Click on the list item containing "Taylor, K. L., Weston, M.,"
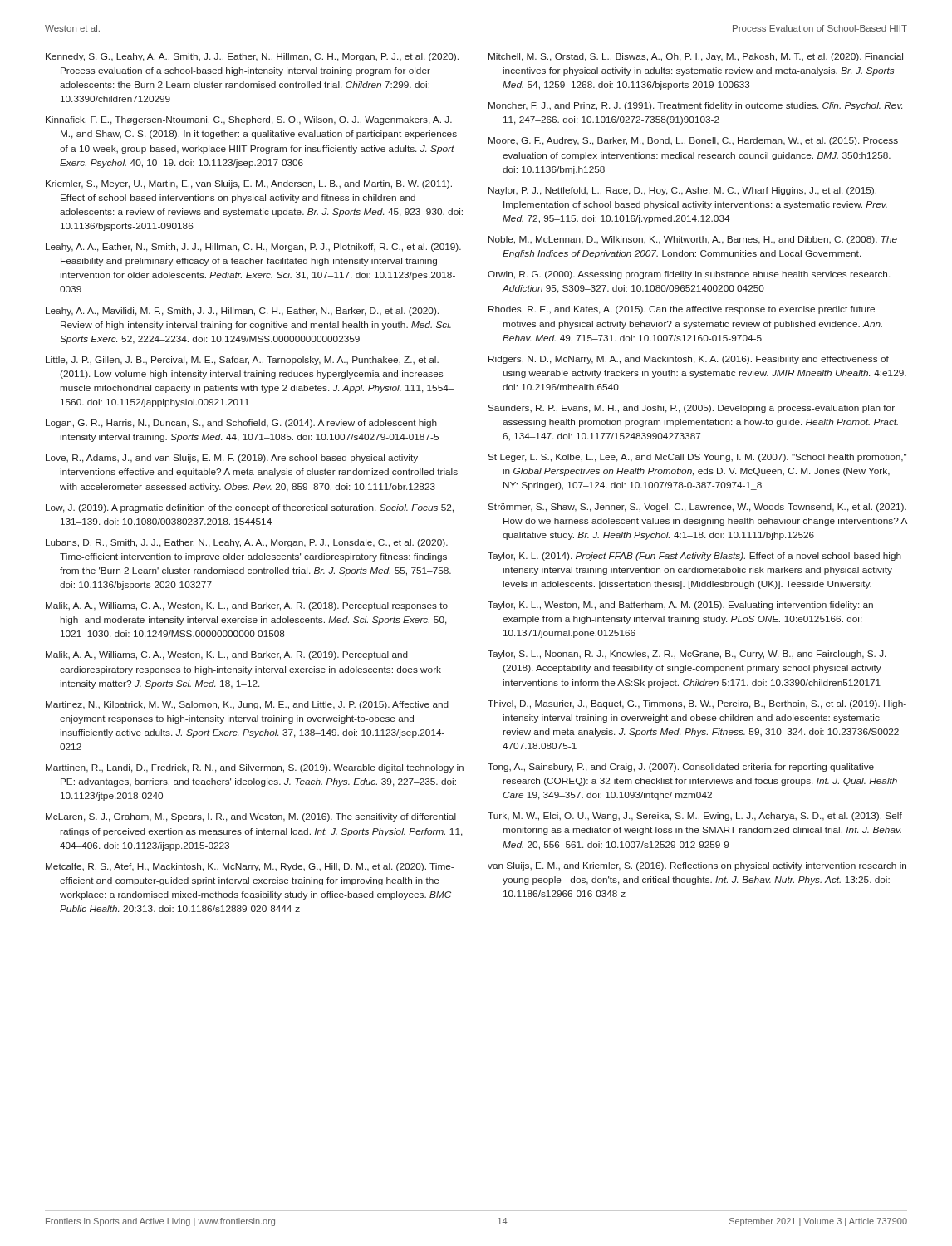Screen dimensions: 1246x952 (x=681, y=619)
